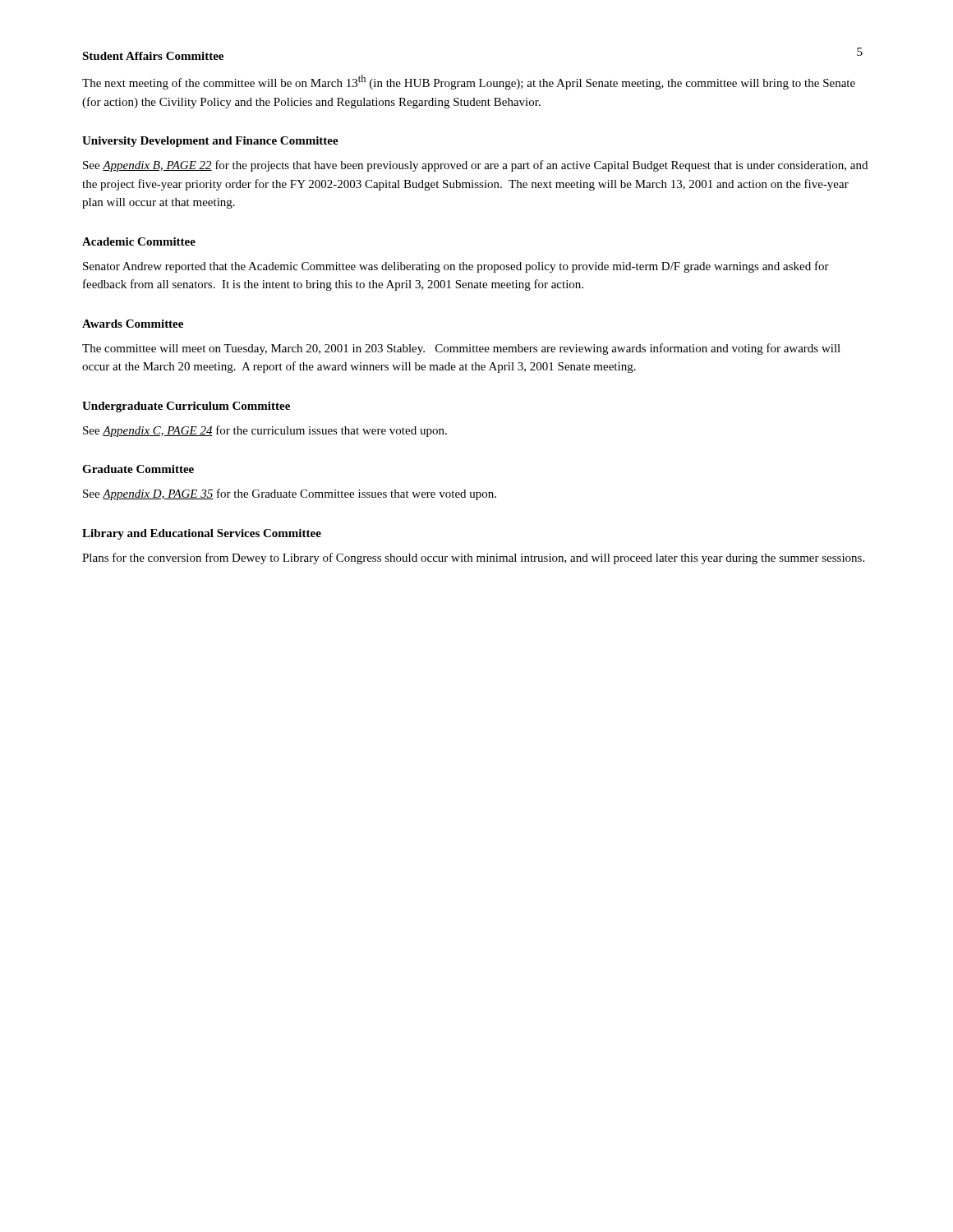
Task: Point to the element starting "See Appendix D,"
Action: tap(290, 494)
